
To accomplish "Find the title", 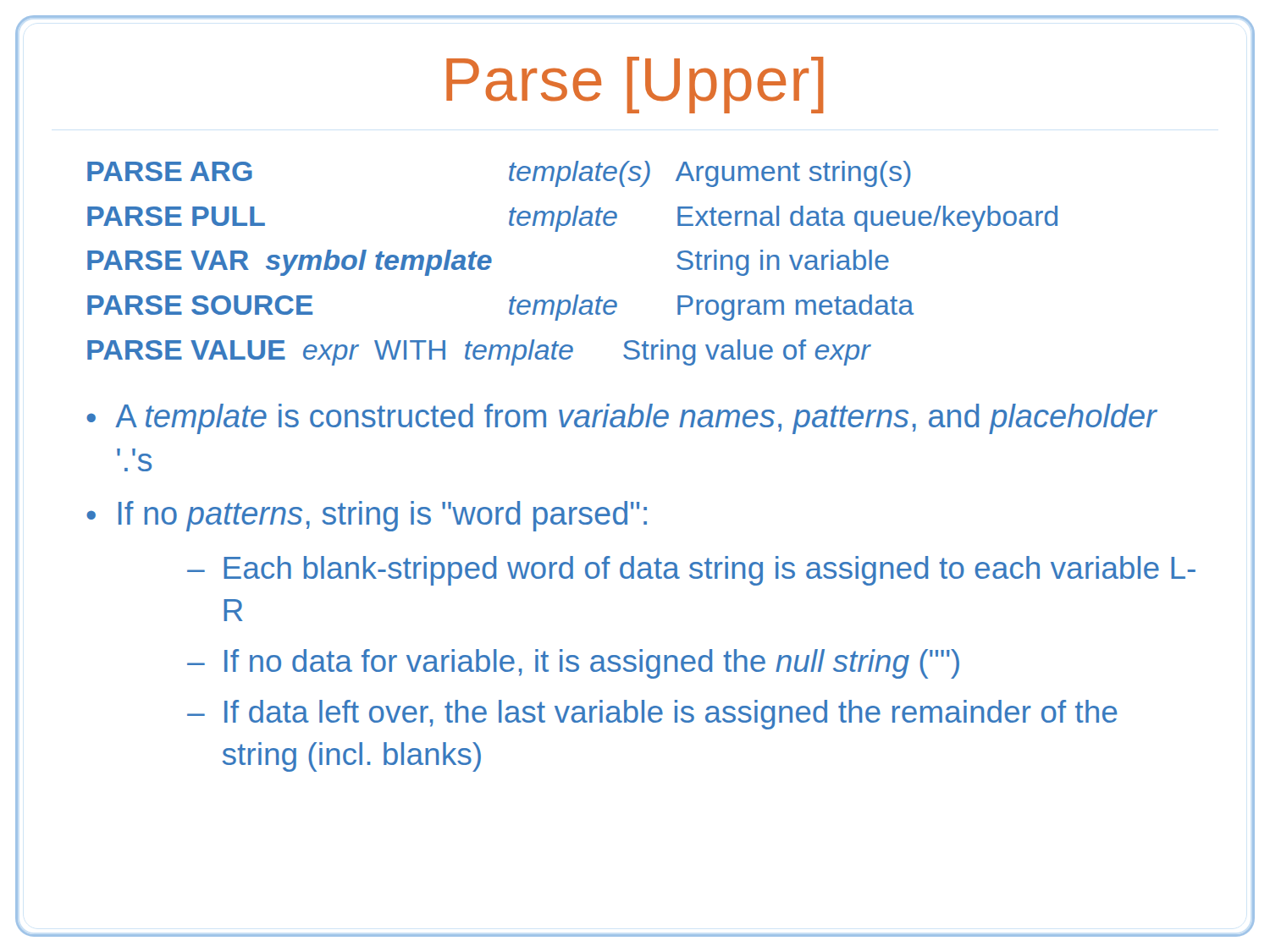I will click(x=635, y=80).
